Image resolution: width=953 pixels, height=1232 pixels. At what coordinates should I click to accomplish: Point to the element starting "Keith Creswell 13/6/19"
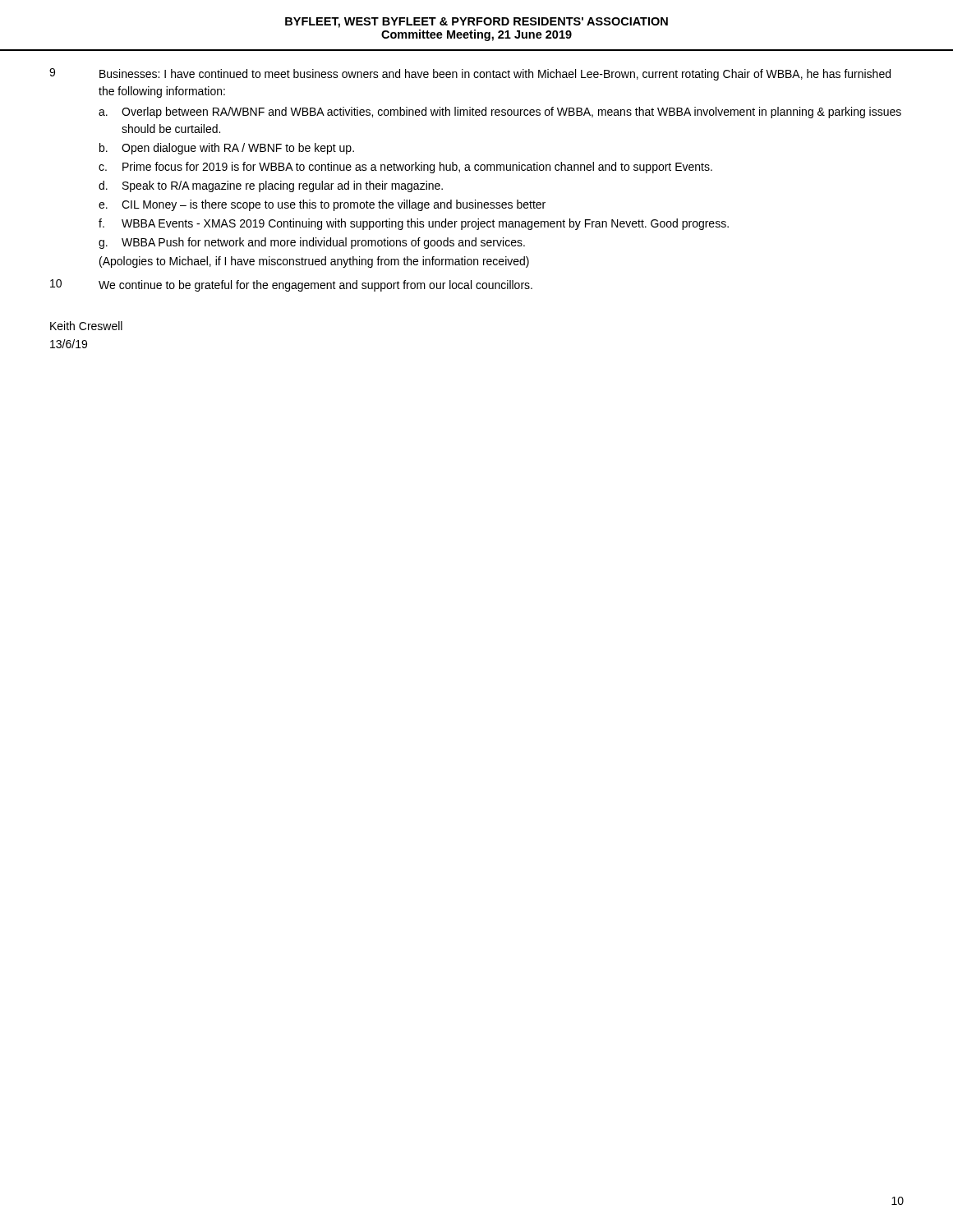[x=86, y=335]
